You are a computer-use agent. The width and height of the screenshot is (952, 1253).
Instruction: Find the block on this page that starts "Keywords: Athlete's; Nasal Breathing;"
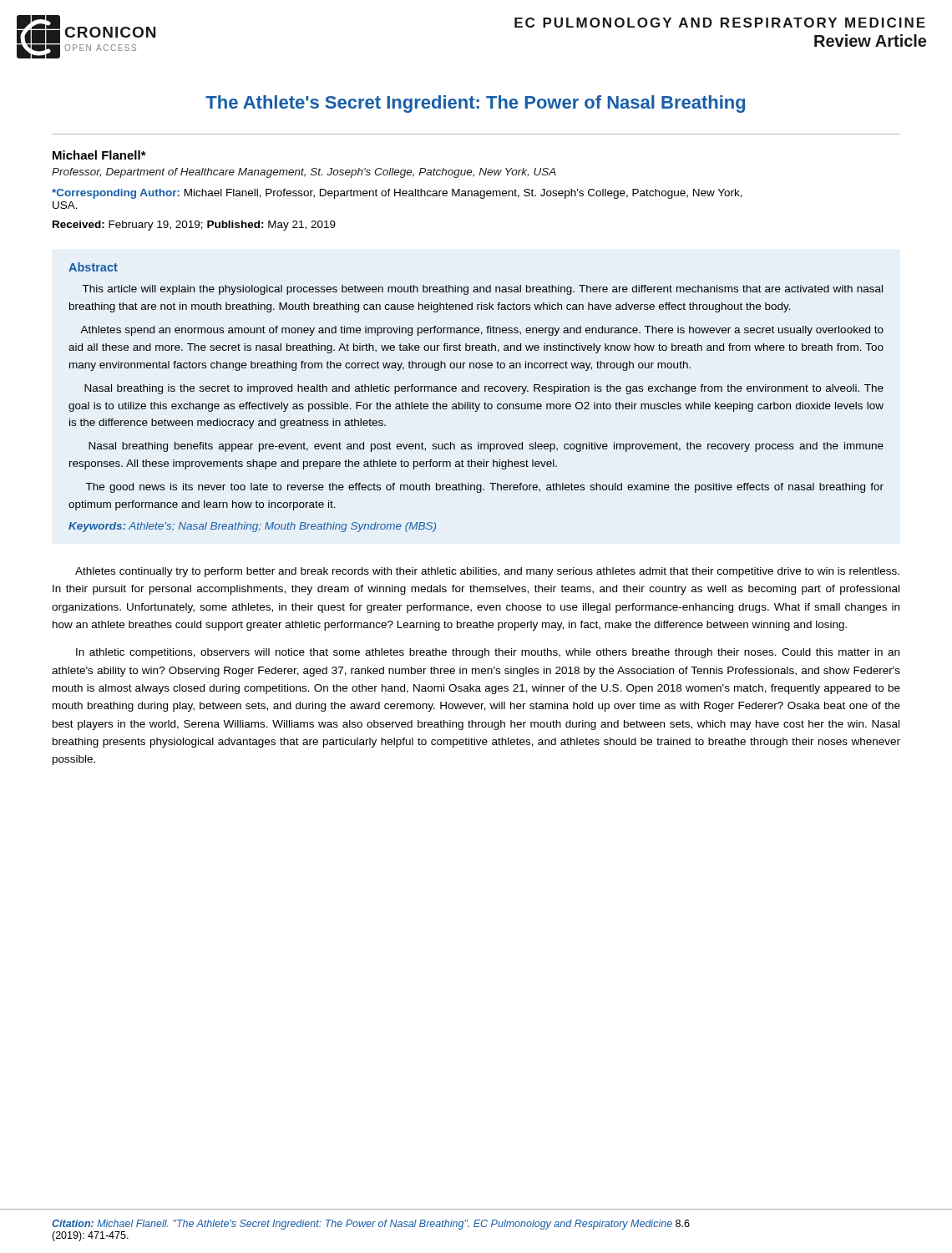(x=253, y=526)
